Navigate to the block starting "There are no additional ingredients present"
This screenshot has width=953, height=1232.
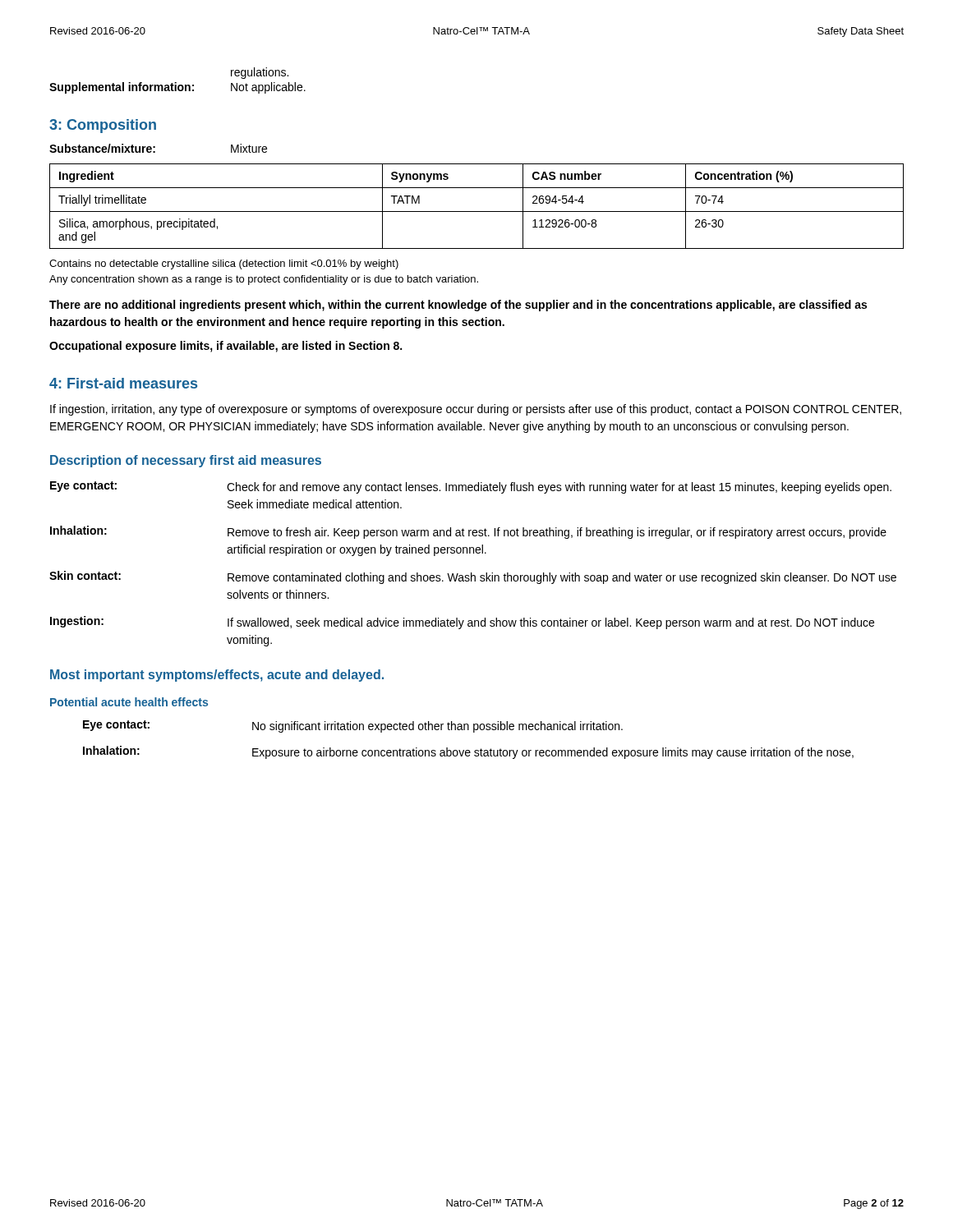pyautogui.click(x=458, y=313)
